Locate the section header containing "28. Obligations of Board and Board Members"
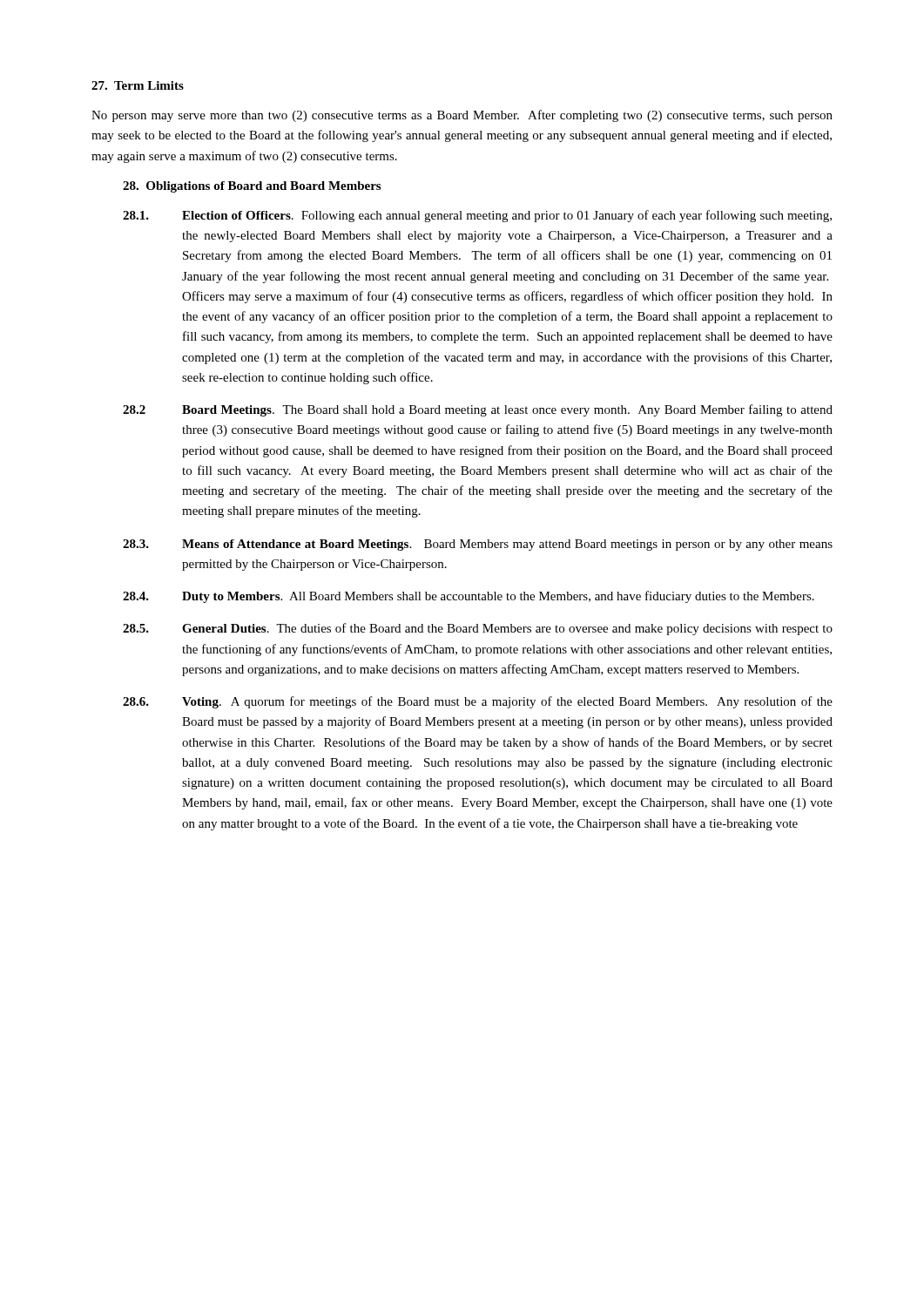 [x=252, y=185]
